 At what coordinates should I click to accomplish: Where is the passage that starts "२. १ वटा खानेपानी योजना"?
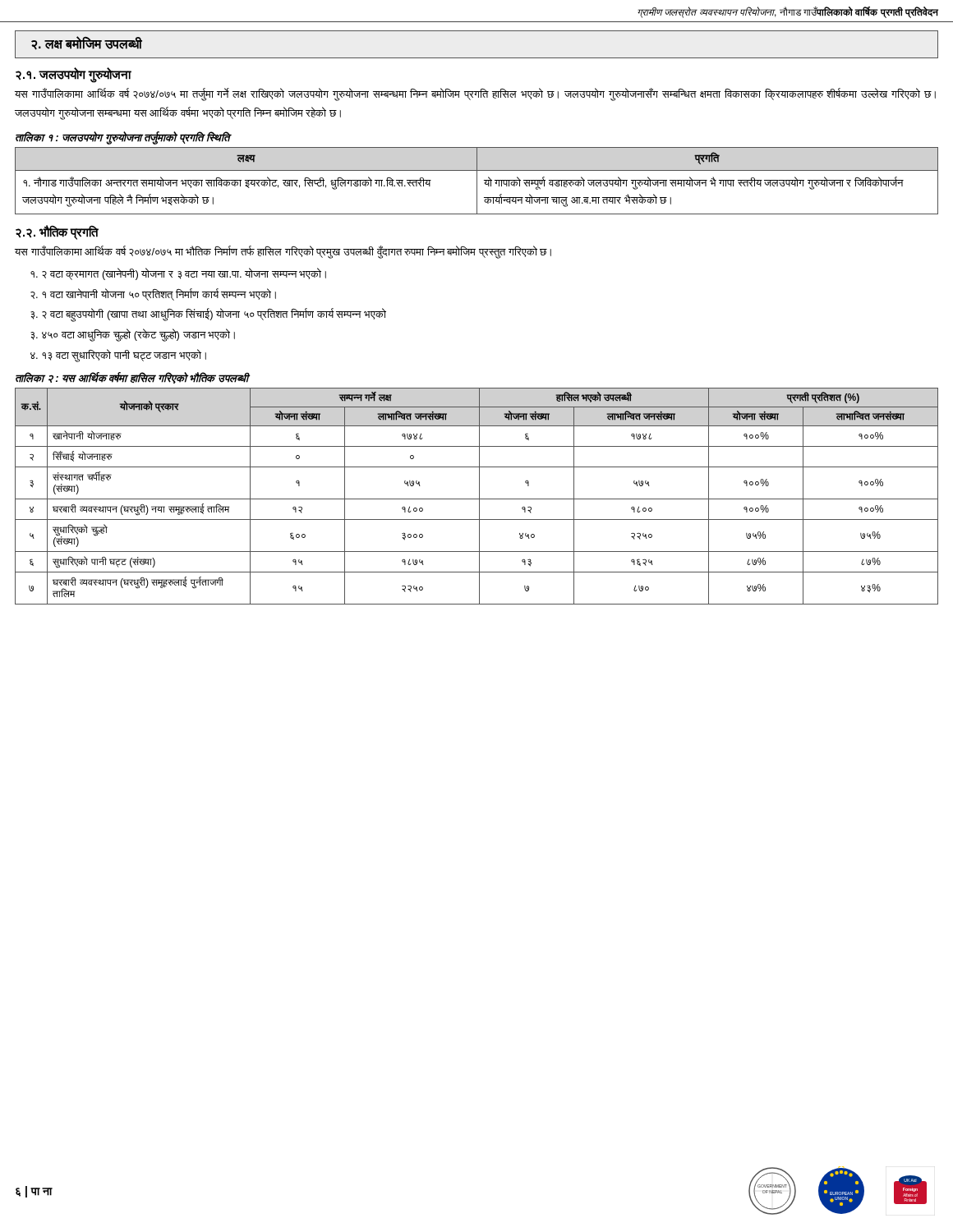click(x=154, y=294)
